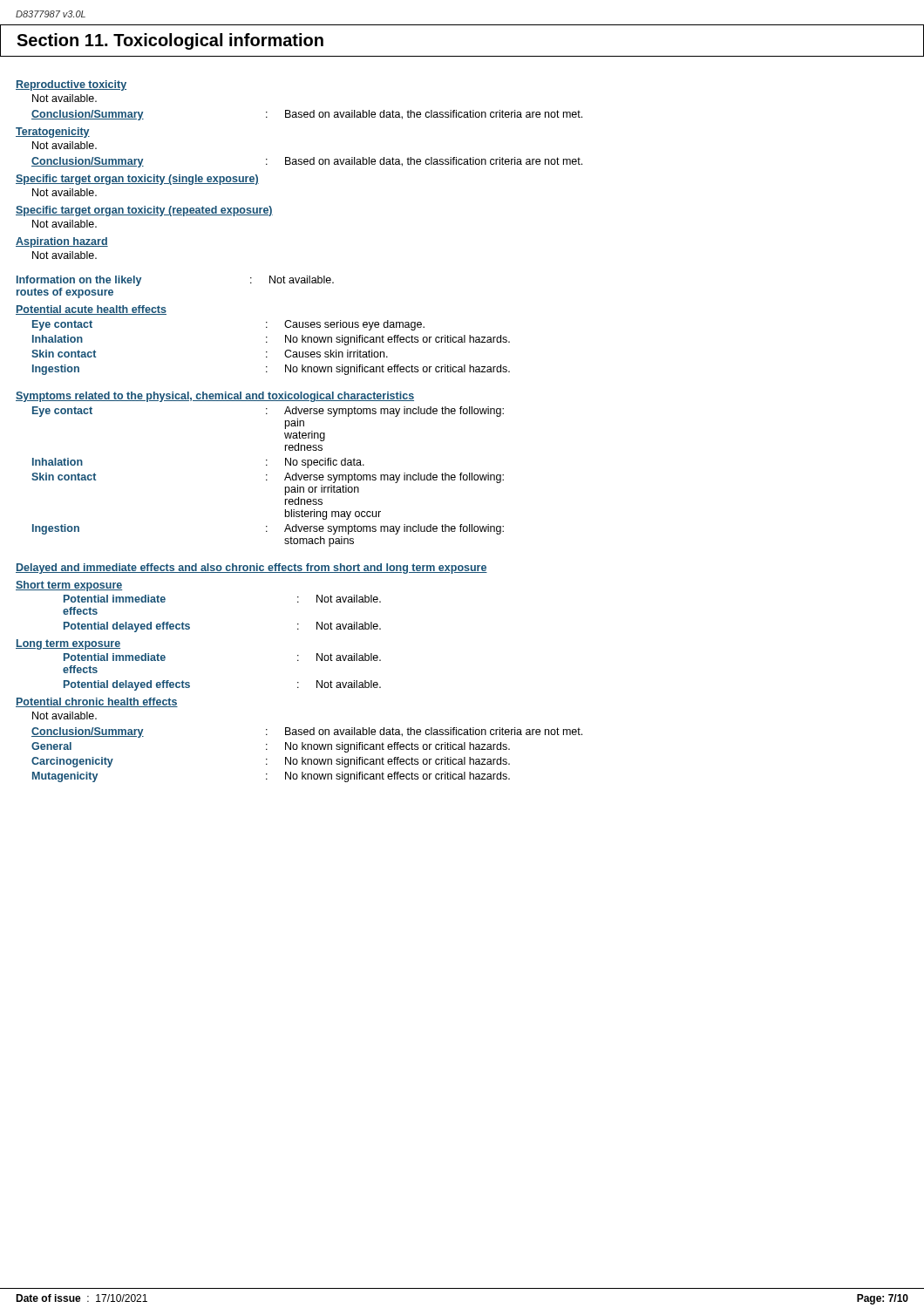The image size is (924, 1308).
Task: Select the text block that reads "Eye contact : Causes serious eye"
Action: coord(470,324)
